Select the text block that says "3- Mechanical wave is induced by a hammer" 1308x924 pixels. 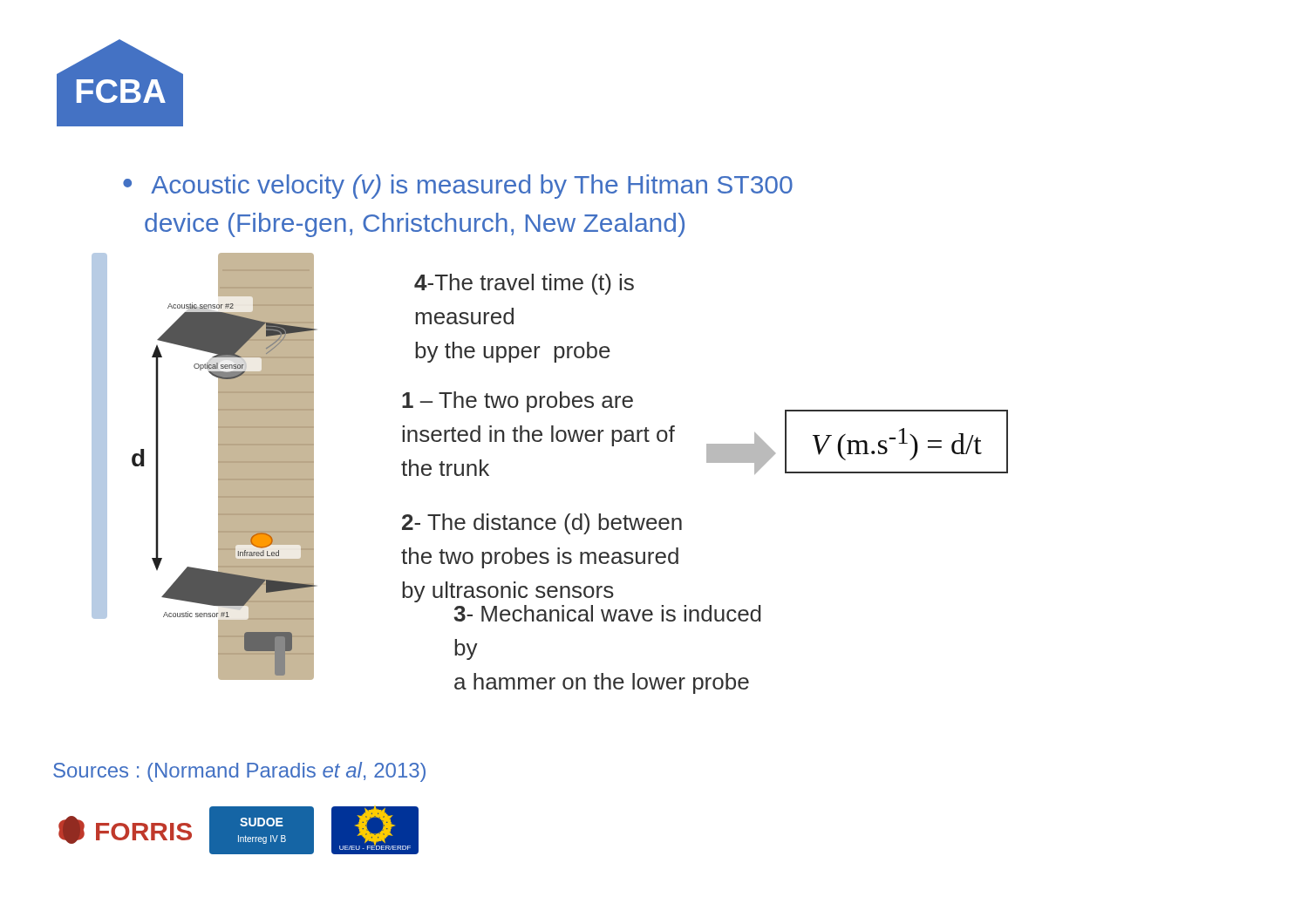click(x=607, y=613)
